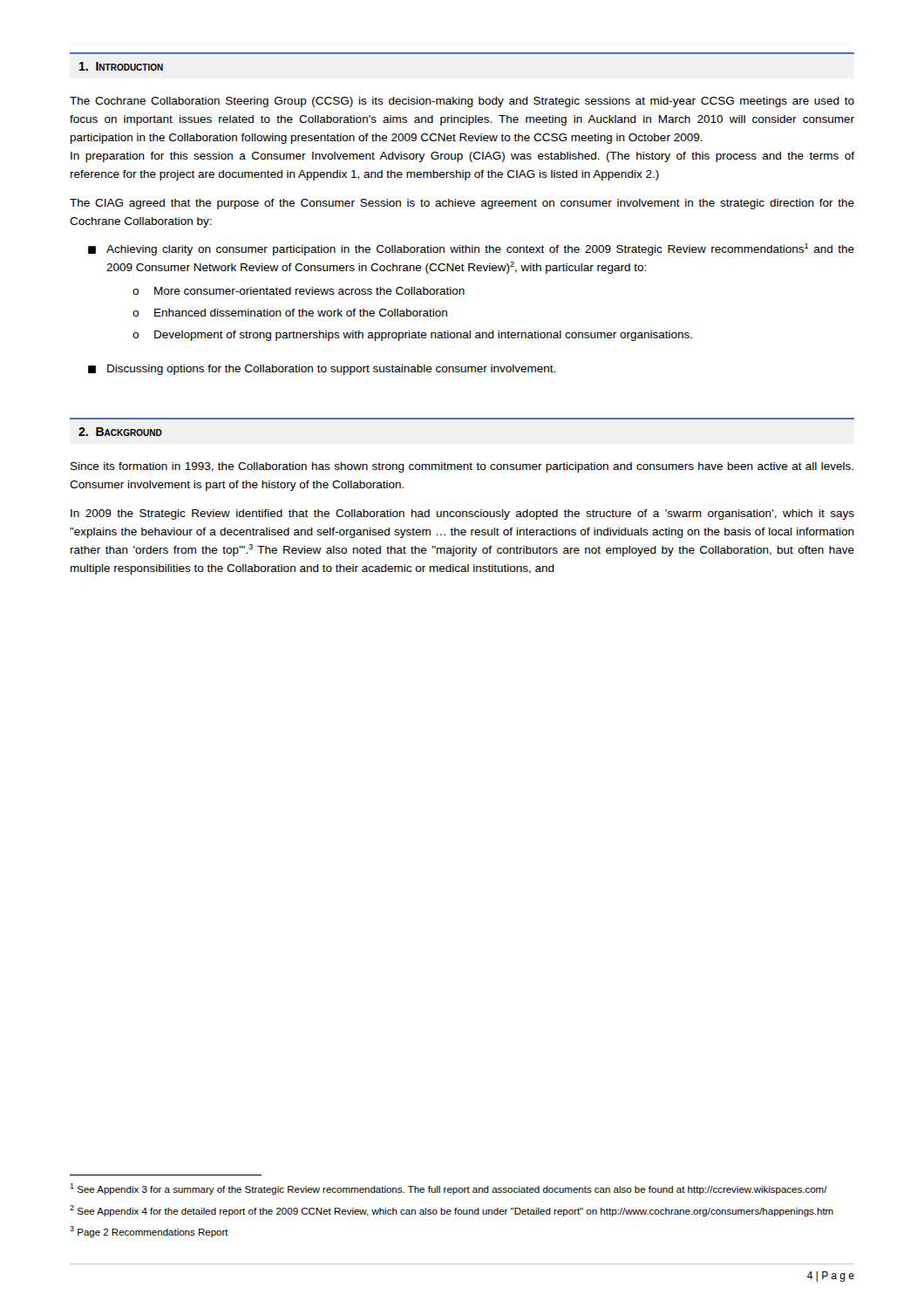
Task: Select the passage starting "■ Achieving clarity on consumer"
Action: click(471, 294)
